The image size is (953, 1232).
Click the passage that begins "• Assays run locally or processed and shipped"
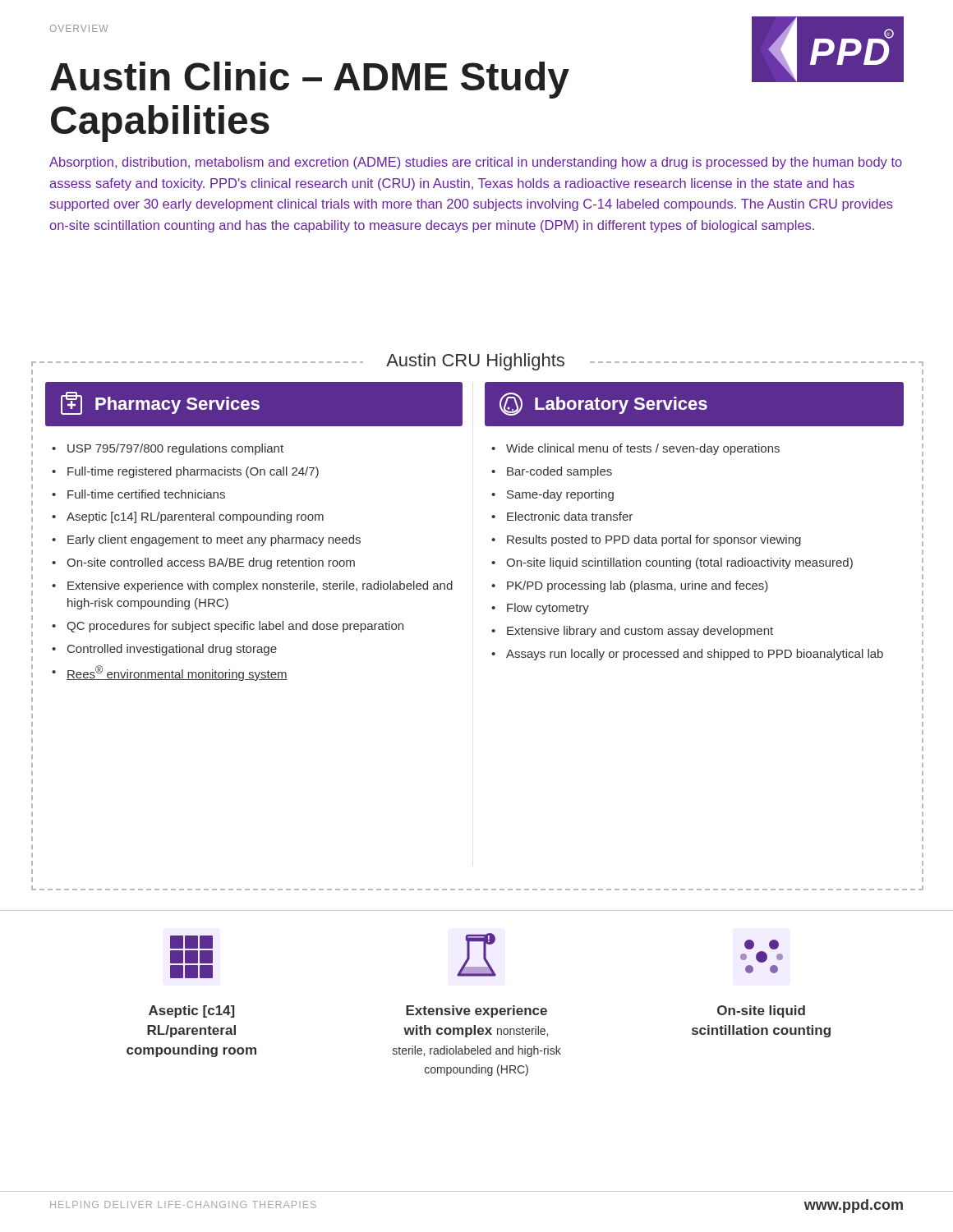click(x=687, y=654)
